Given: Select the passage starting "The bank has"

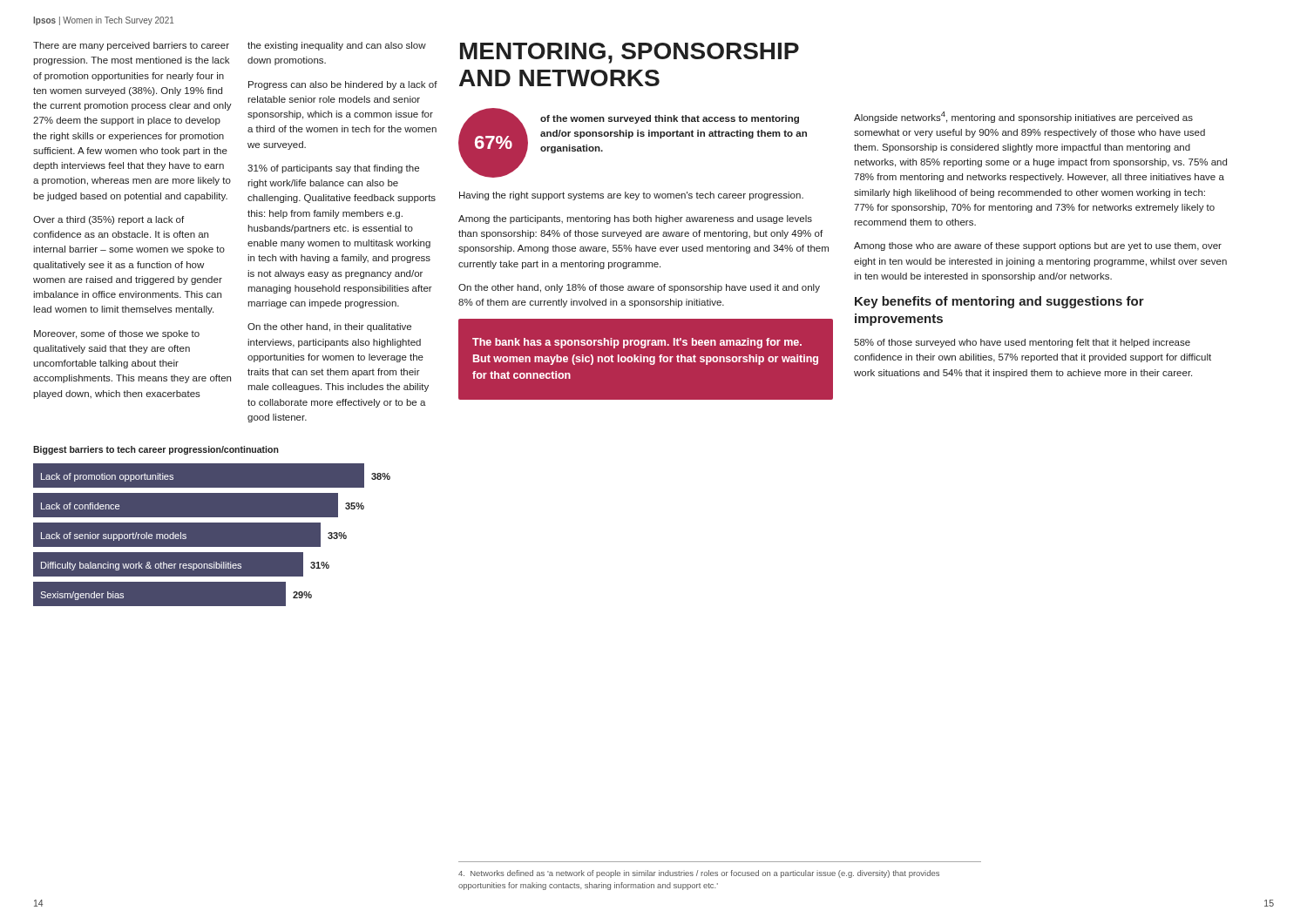Looking at the screenshot, I should tap(646, 359).
